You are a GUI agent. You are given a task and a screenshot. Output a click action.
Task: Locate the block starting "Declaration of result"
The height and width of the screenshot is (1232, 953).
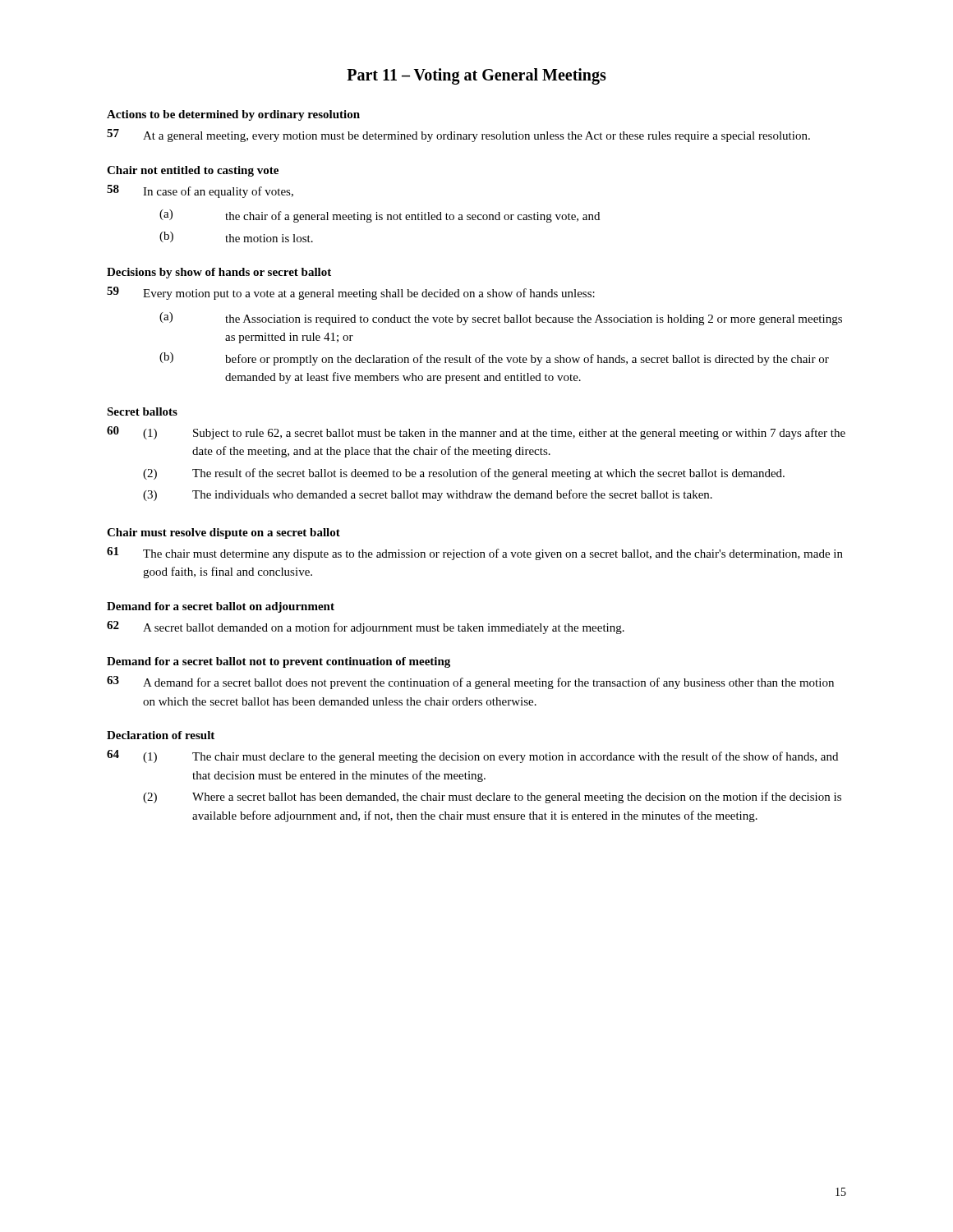[161, 735]
